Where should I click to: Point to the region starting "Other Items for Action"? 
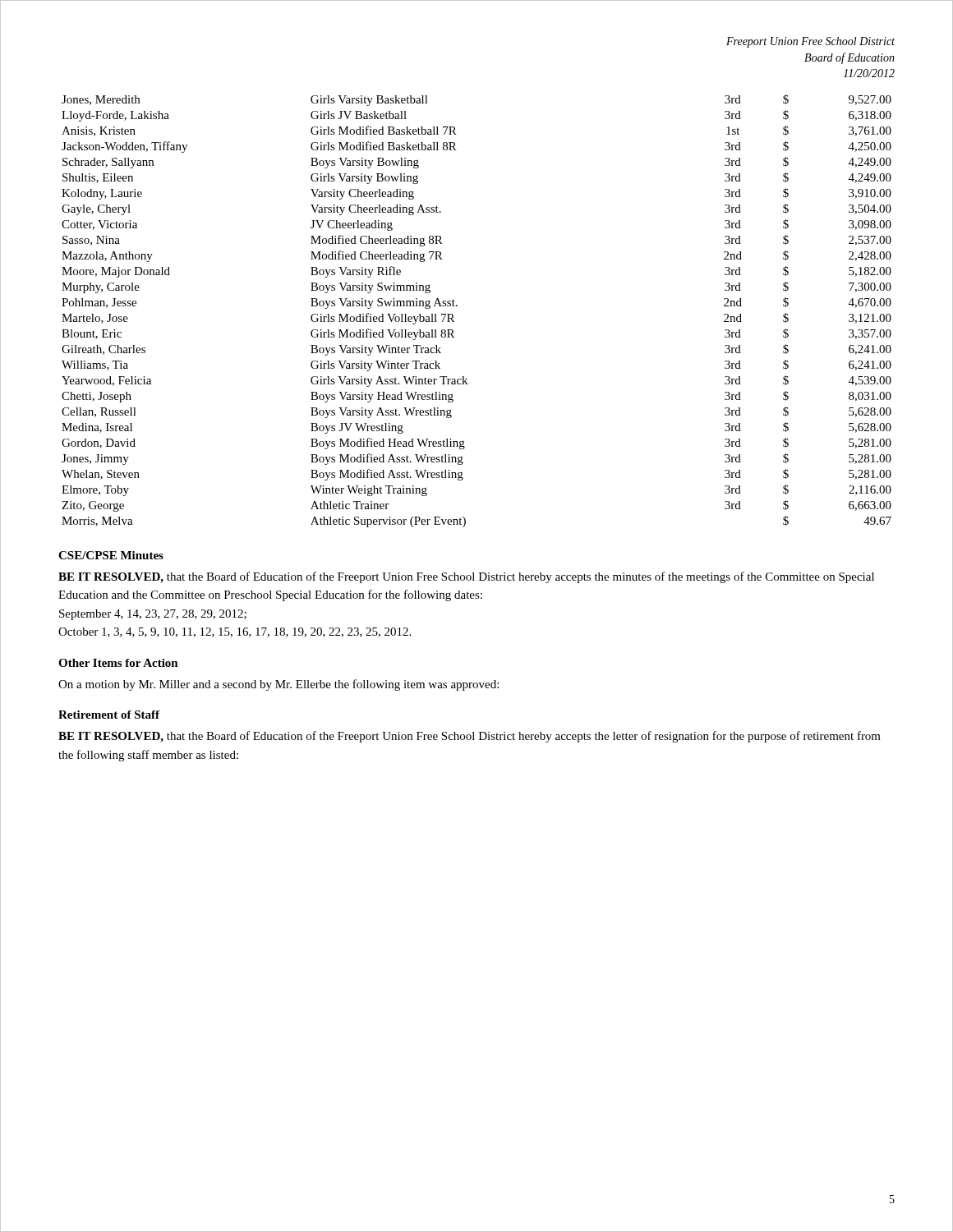click(118, 663)
